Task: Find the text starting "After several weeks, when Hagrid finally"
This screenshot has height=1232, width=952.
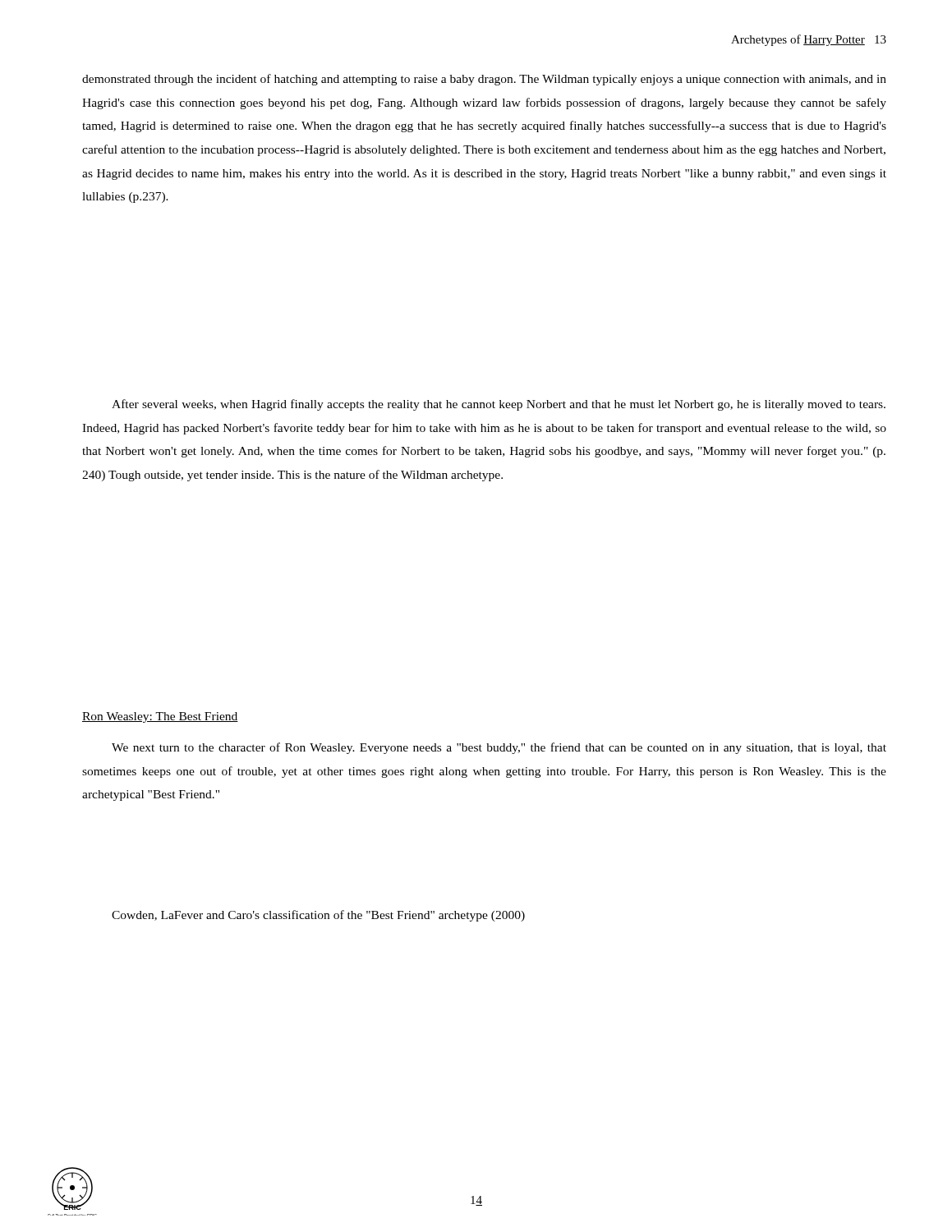Action: pos(484,439)
